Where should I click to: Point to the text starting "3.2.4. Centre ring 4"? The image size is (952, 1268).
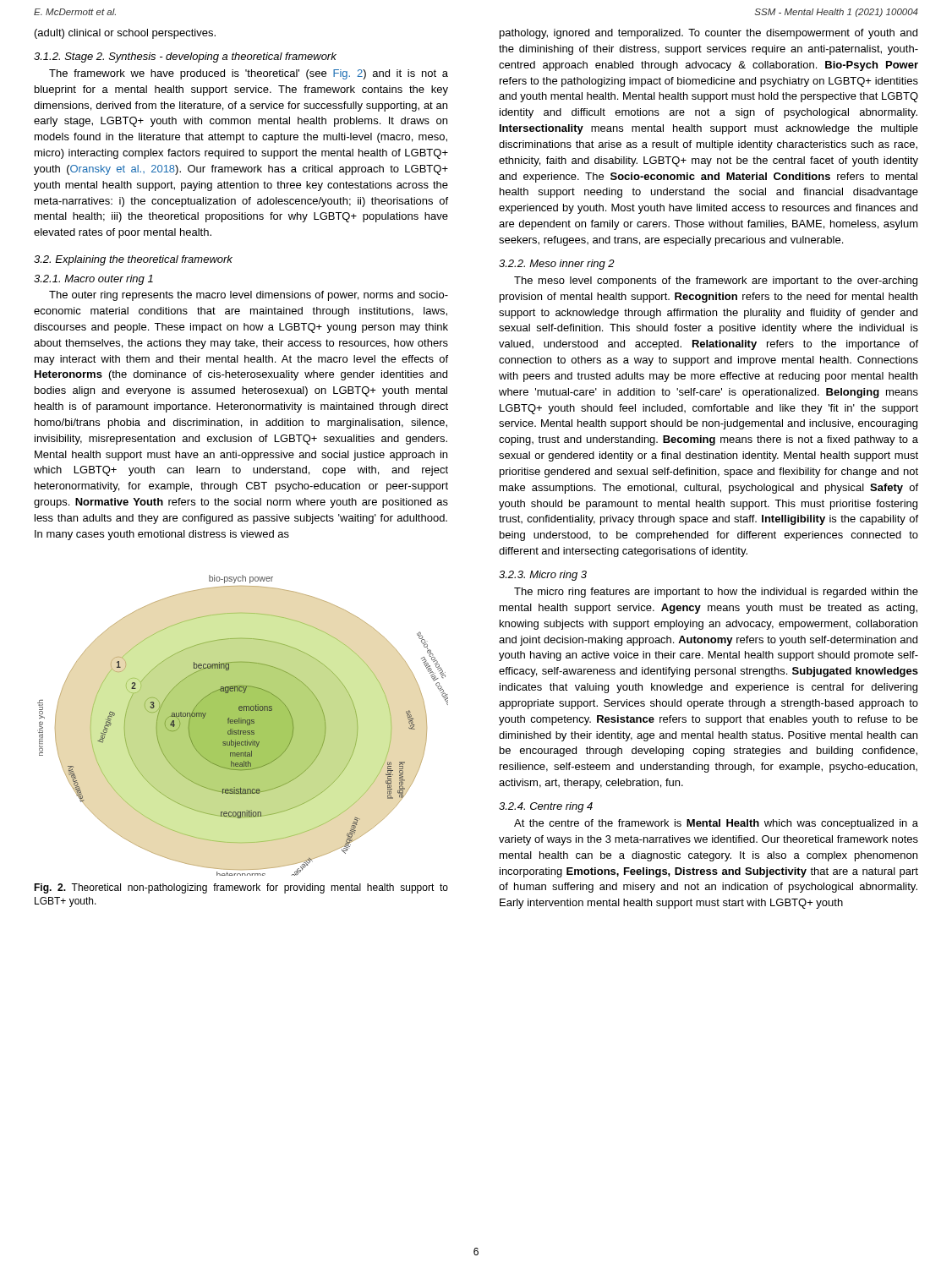pyautogui.click(x=546, y=806)
